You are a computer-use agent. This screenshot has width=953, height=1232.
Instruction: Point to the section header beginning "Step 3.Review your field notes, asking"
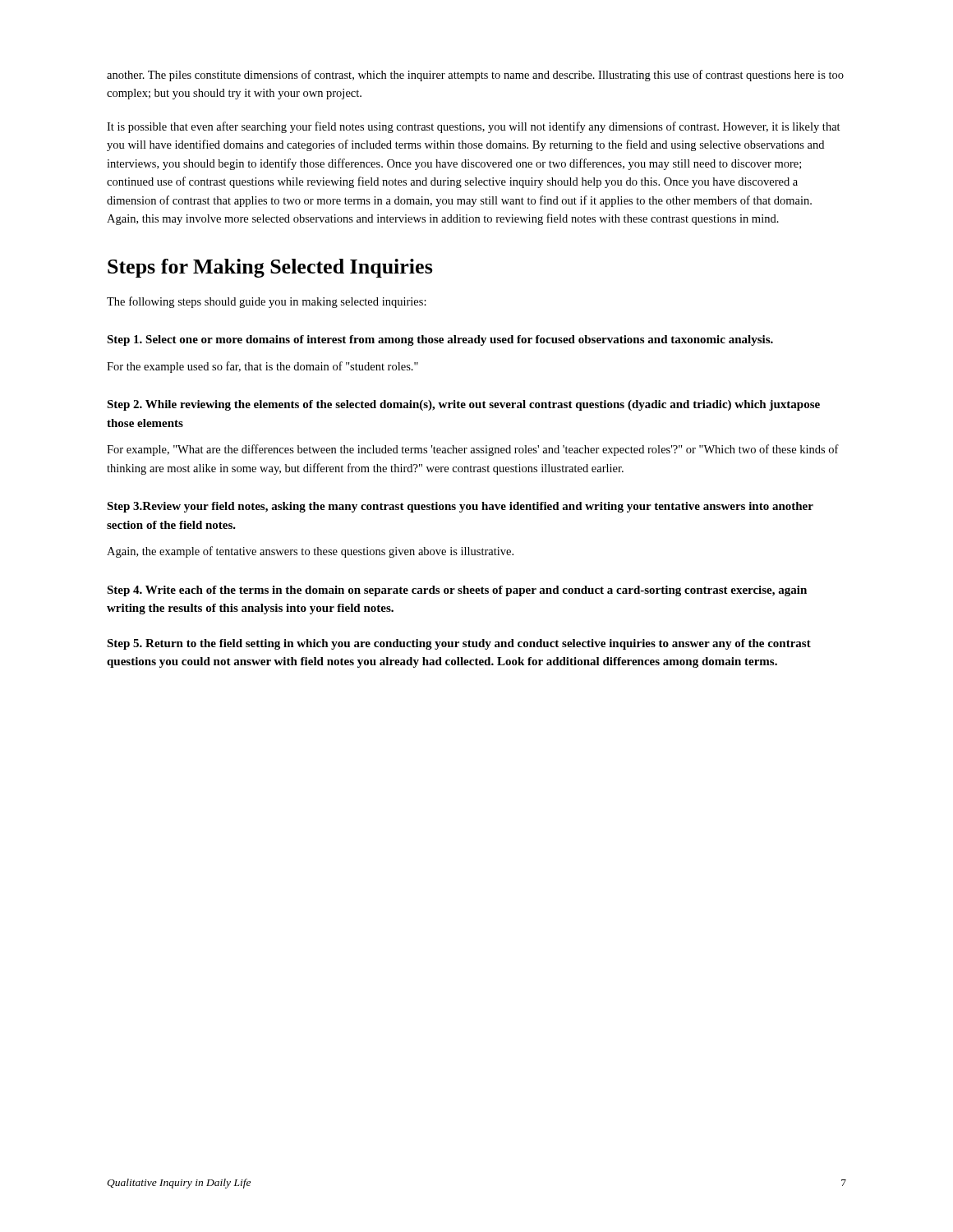point(460,515)
